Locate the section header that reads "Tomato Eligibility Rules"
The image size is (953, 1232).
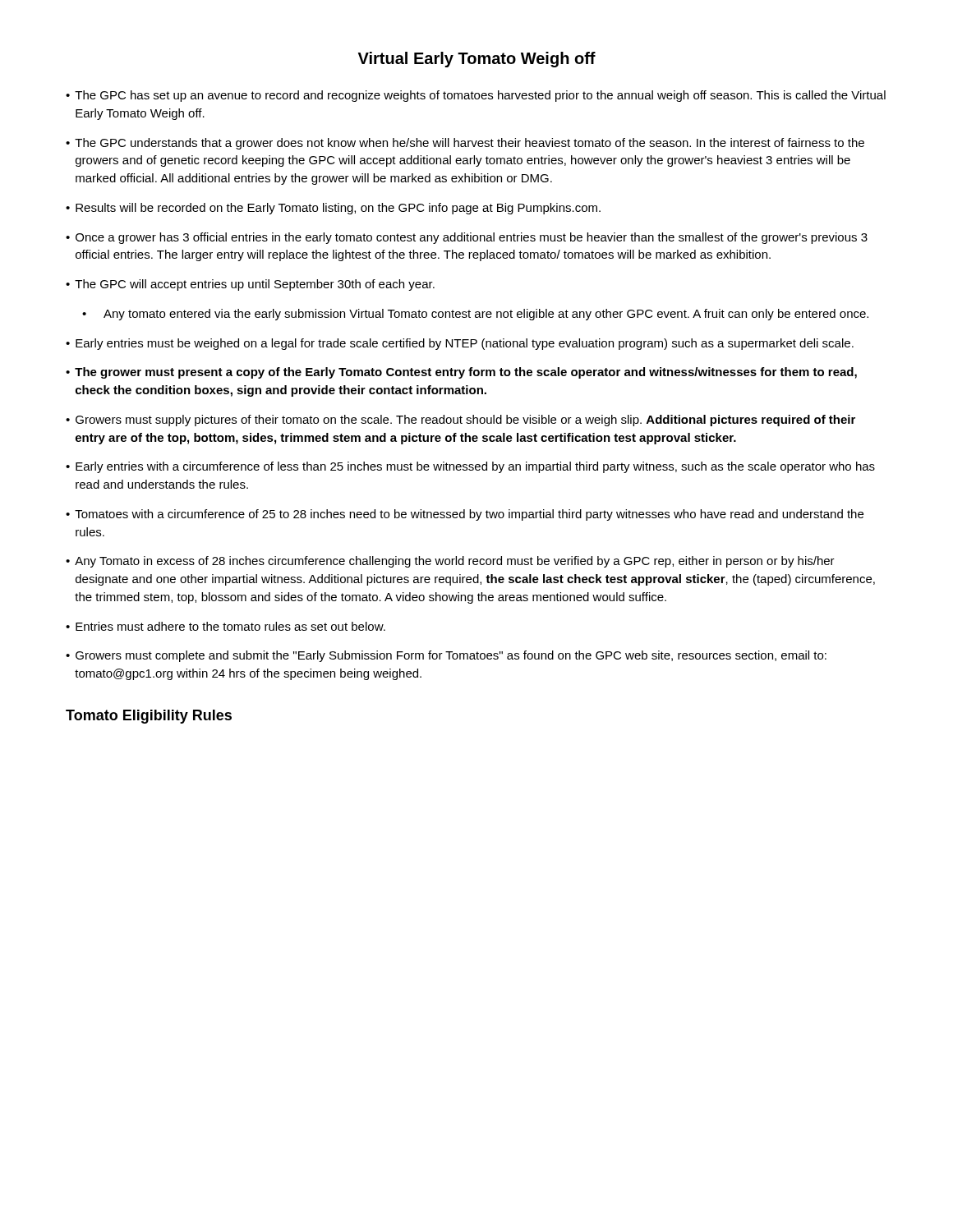[149, 715]
